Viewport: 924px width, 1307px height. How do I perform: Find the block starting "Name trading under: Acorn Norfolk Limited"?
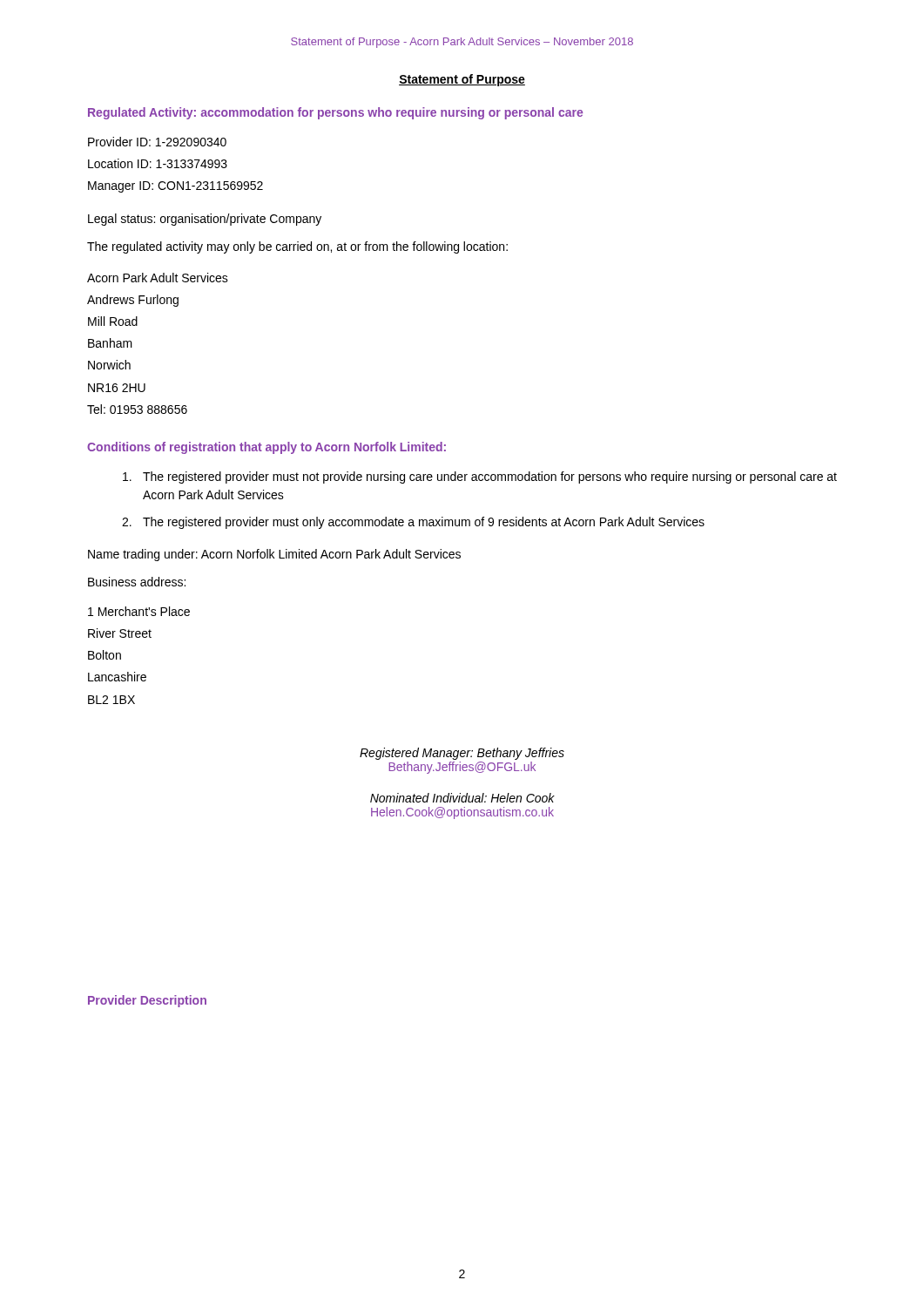(274, 554)
